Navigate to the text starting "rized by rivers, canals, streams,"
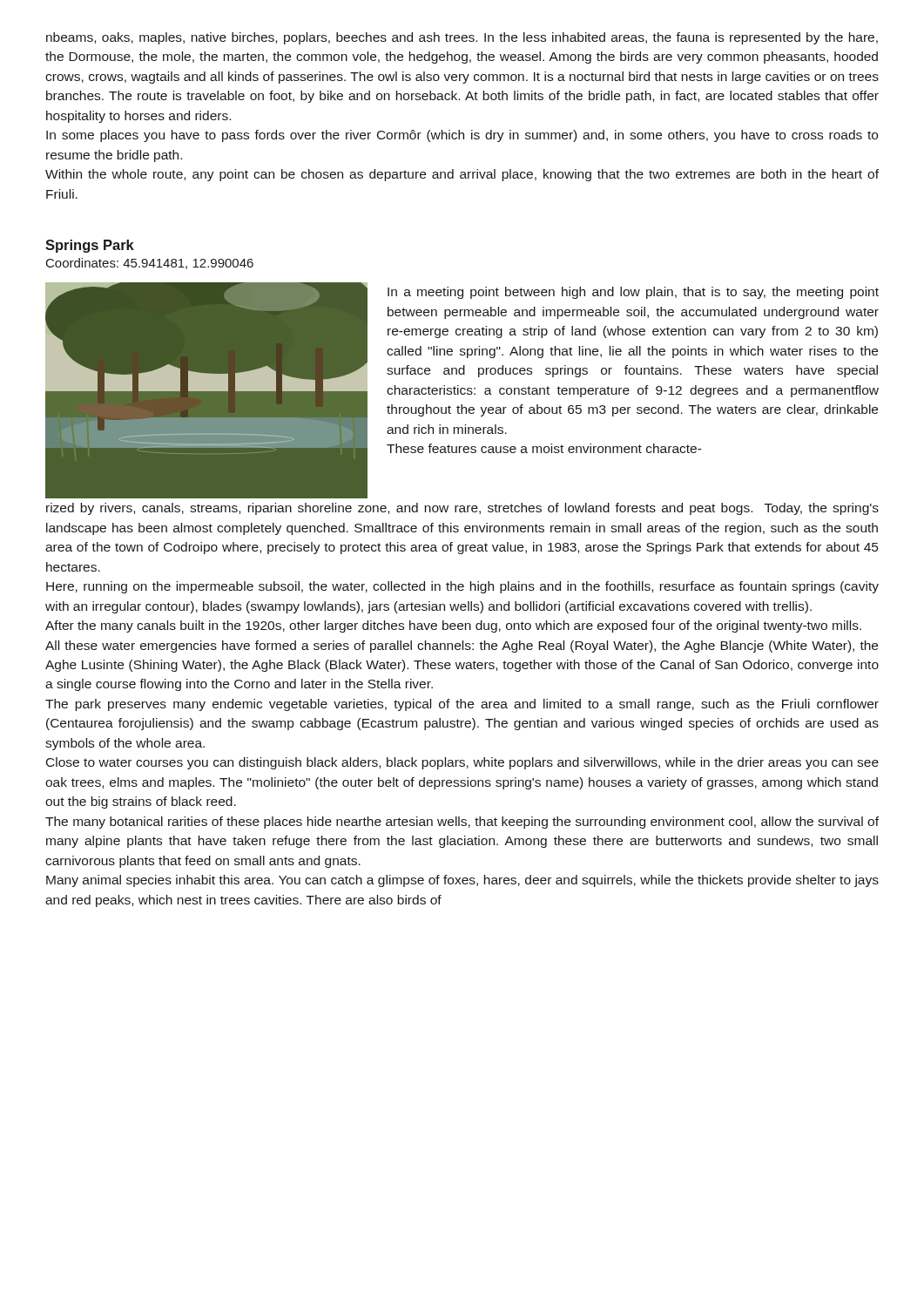This screenshot has height=1307, width=924. pos(462,703)
